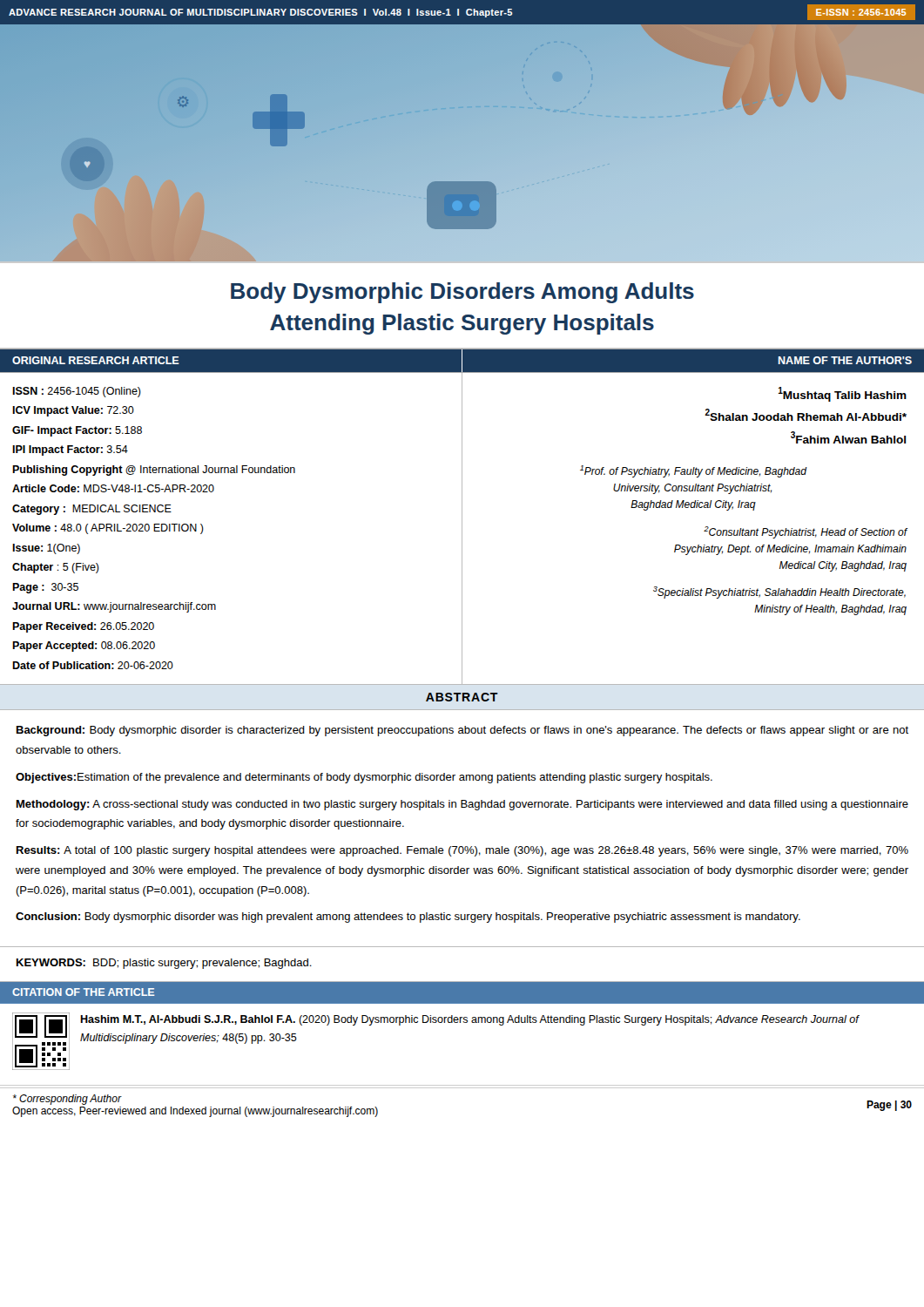Find the block on this page that starts "Hashim M.T., Al-Abbudi S.J.R.,"
Screen dimensions: 1307x924
462,1043
